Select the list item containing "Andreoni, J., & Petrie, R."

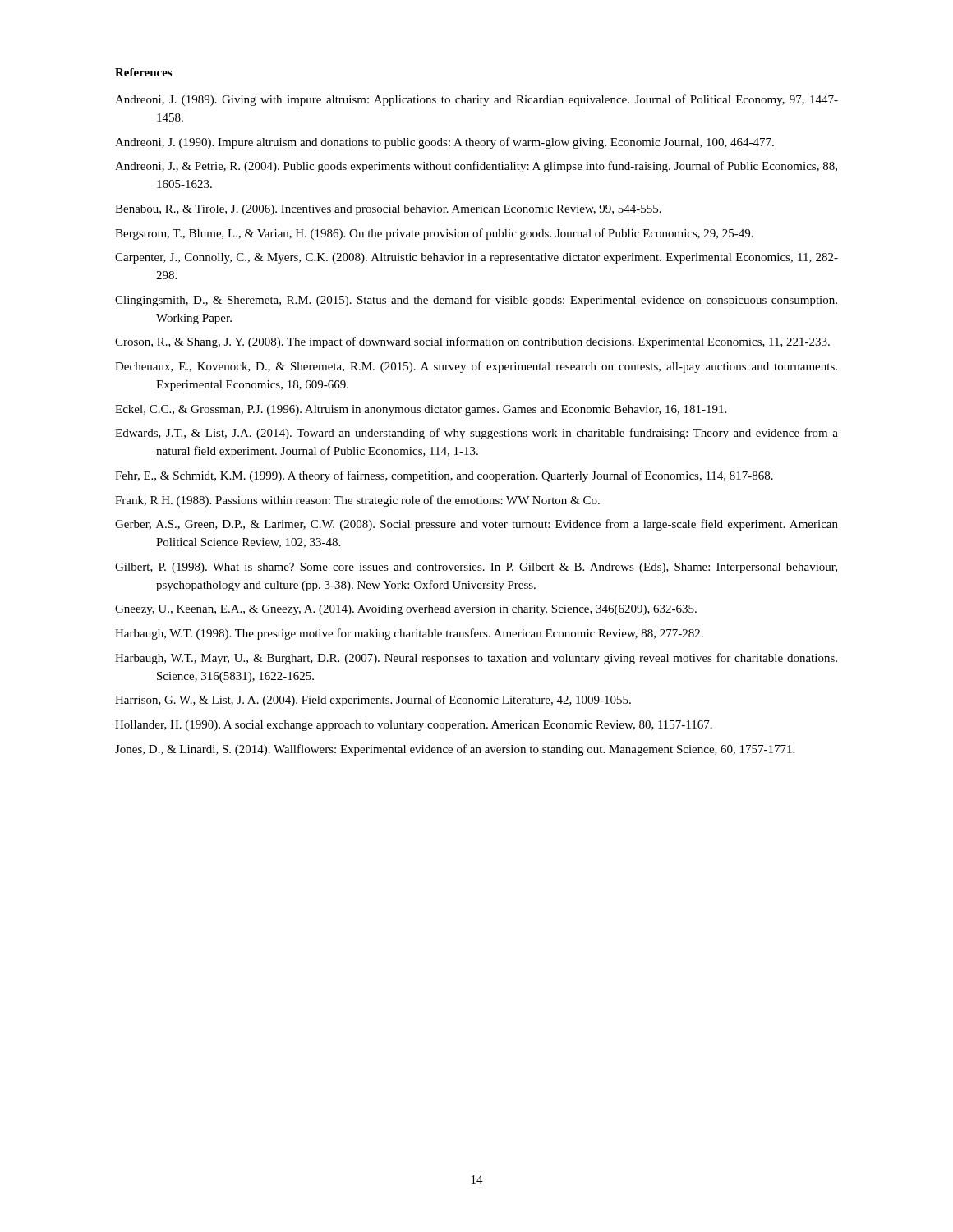(476, 175)
